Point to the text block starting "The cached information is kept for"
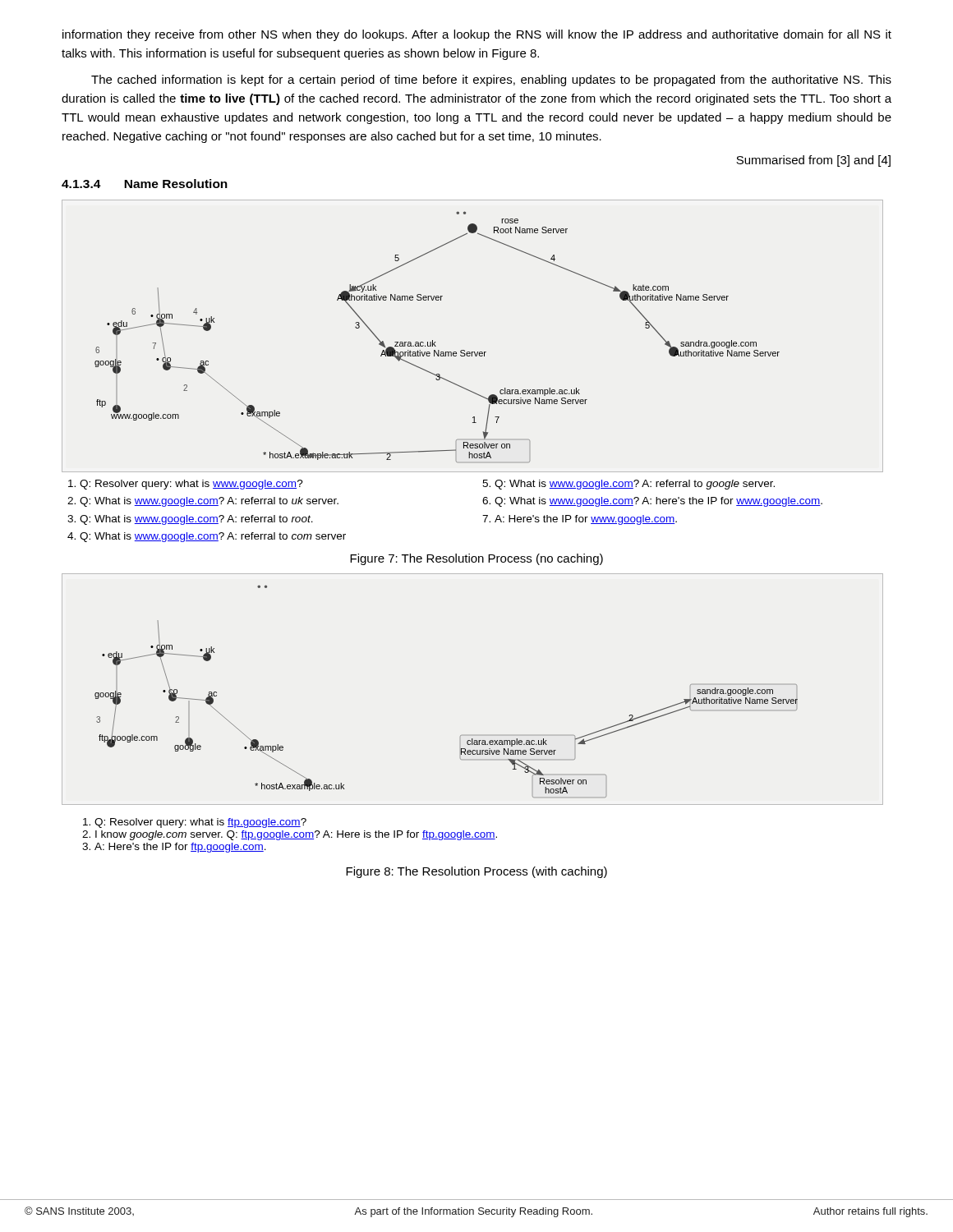This screenshot has width=953, height=1232. point(476,107)
